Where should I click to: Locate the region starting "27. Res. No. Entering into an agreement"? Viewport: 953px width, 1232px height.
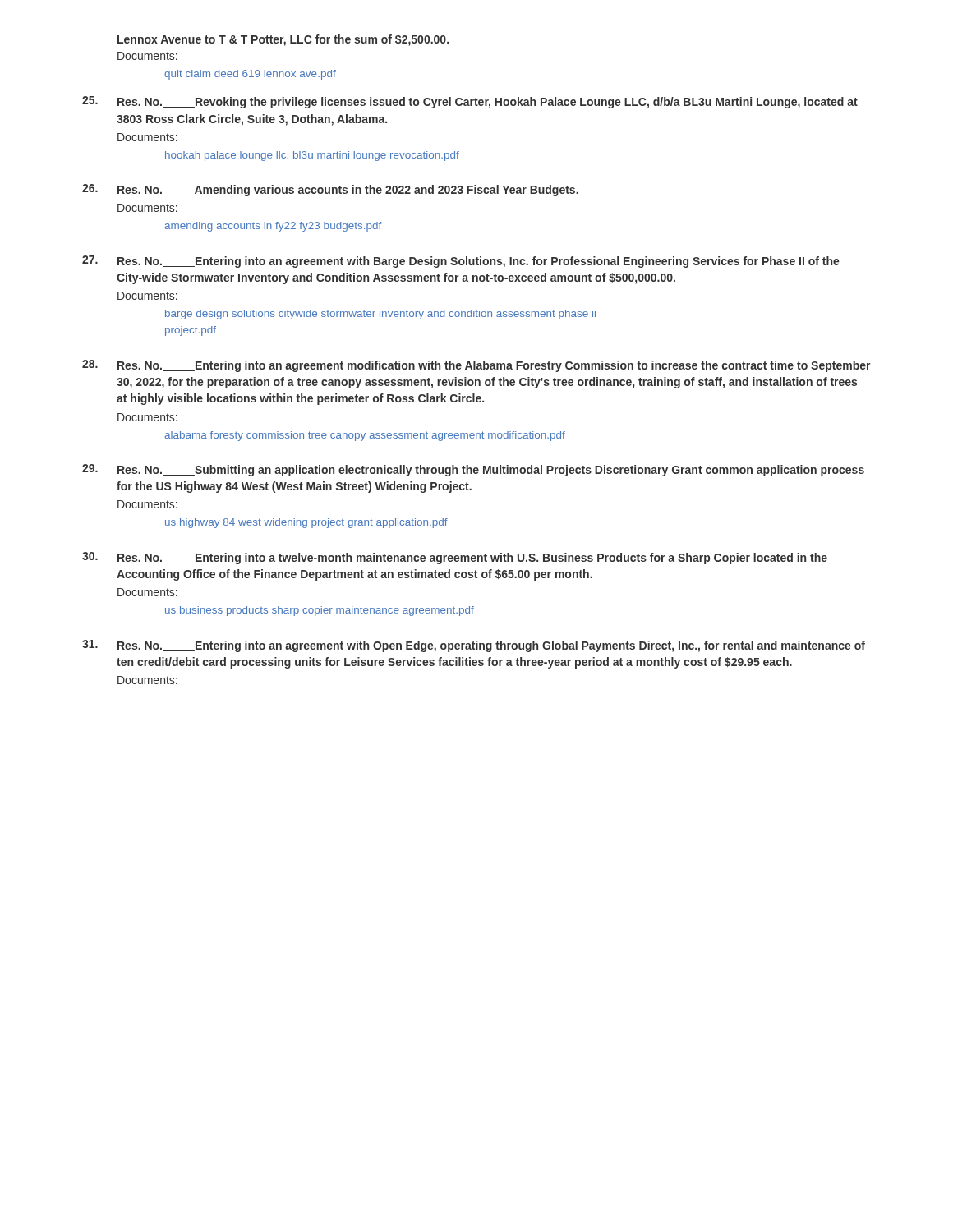tap(461, 262)
